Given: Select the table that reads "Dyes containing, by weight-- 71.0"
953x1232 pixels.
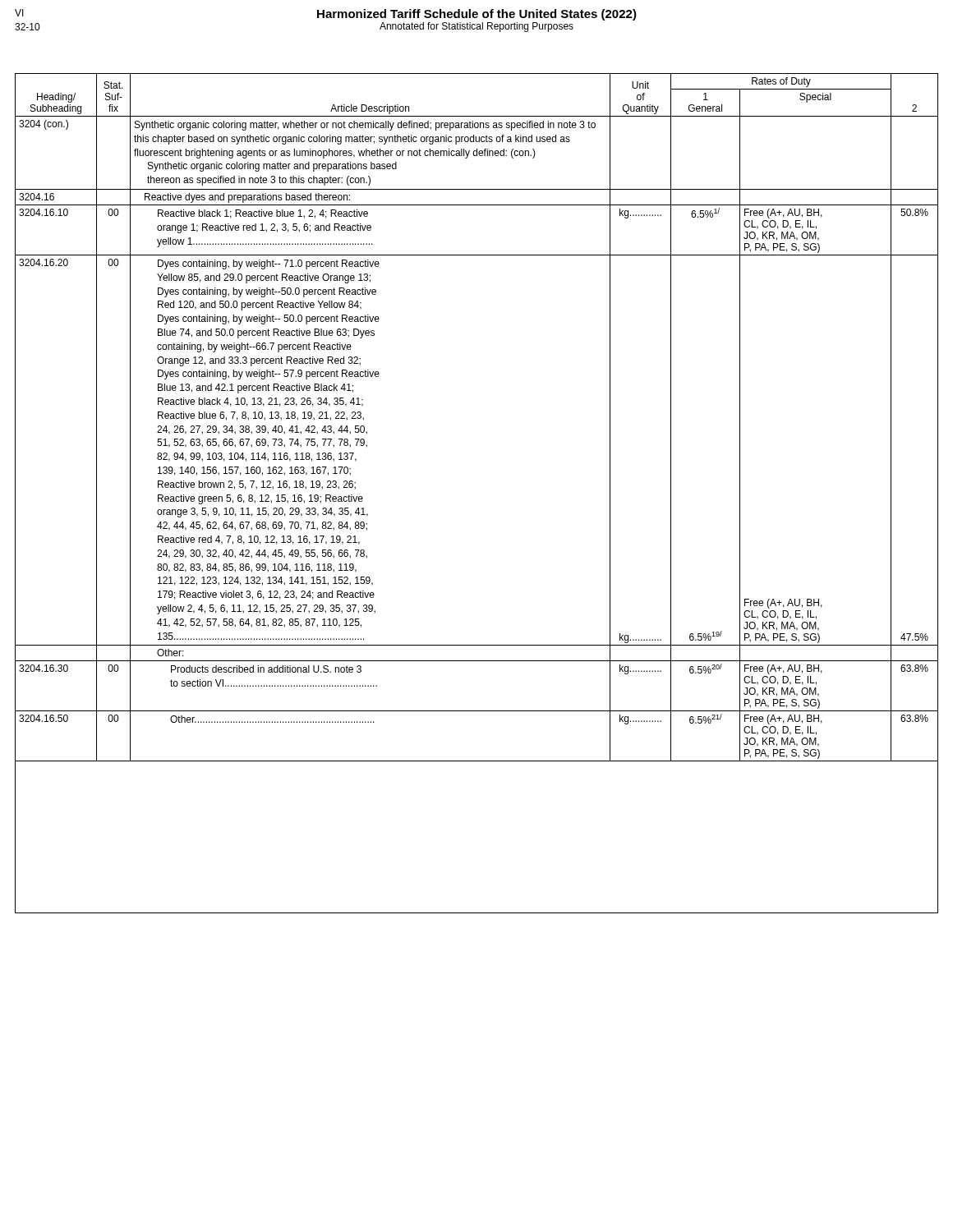Looking at the screenshot, I should (476, 493).
